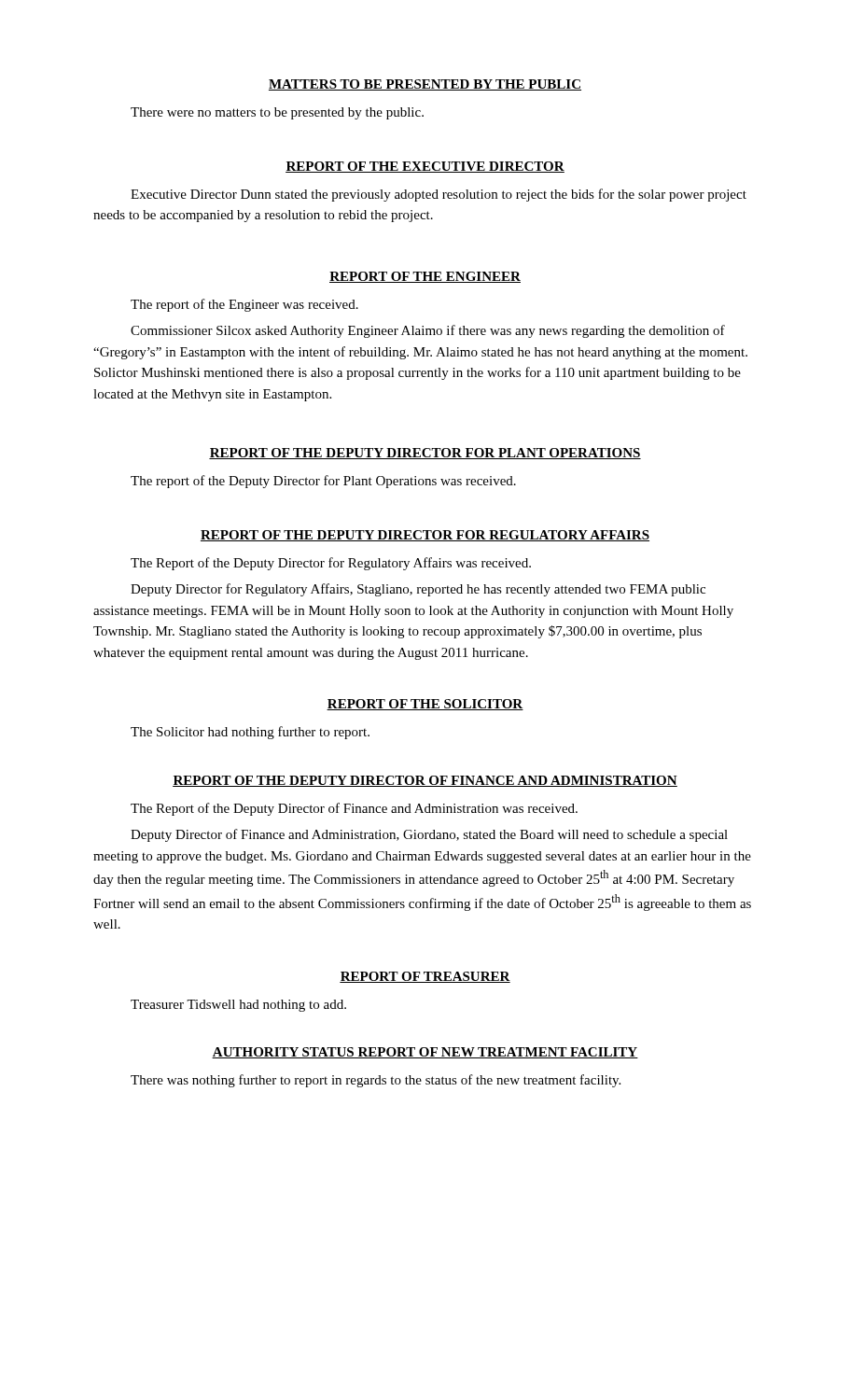Find the region starting "REPORT OF THE ENGINEER"
The height and width of the screenshot is (1400, 850).
425,276
